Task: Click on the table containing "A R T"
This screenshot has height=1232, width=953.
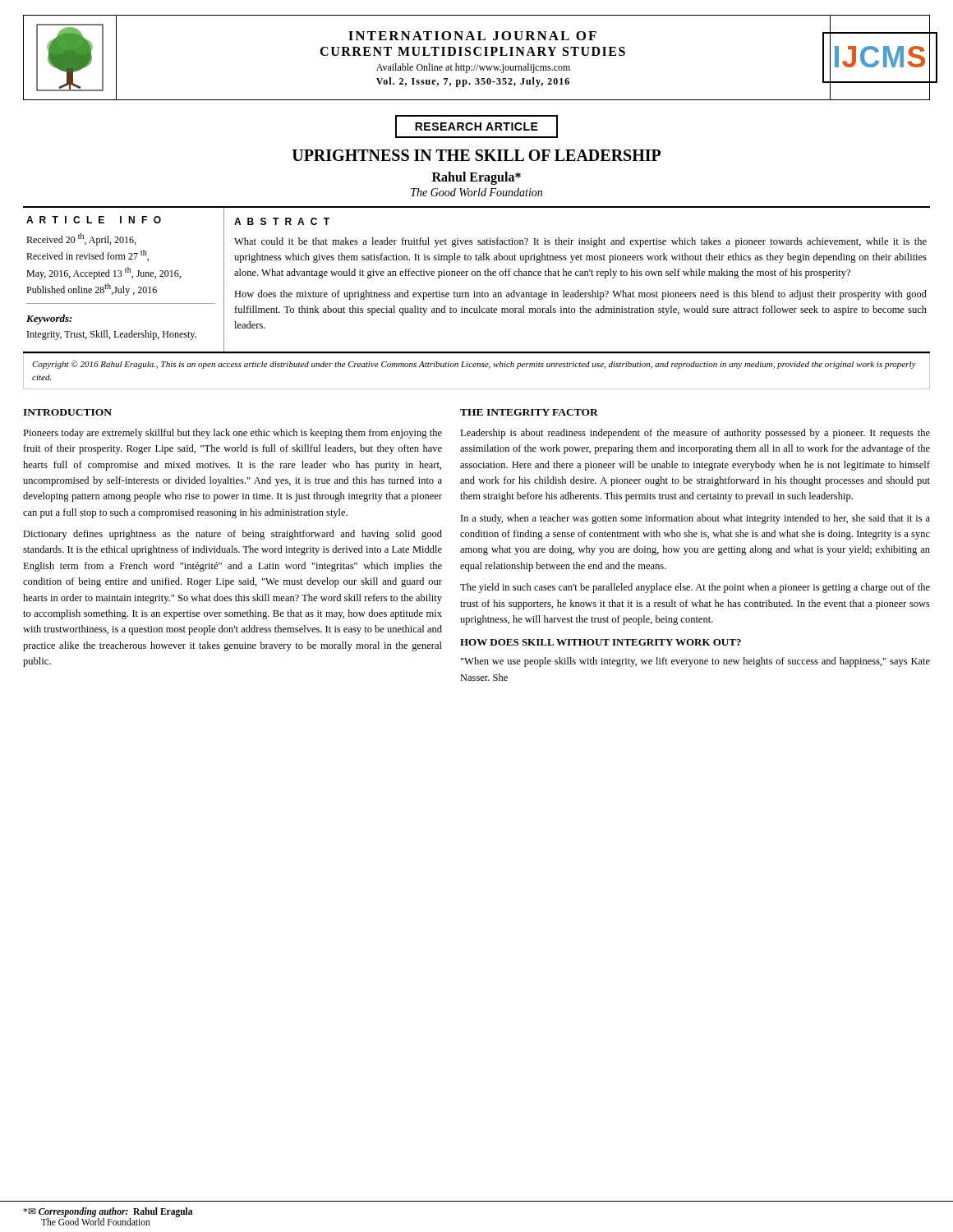Action: click(476, 280)
